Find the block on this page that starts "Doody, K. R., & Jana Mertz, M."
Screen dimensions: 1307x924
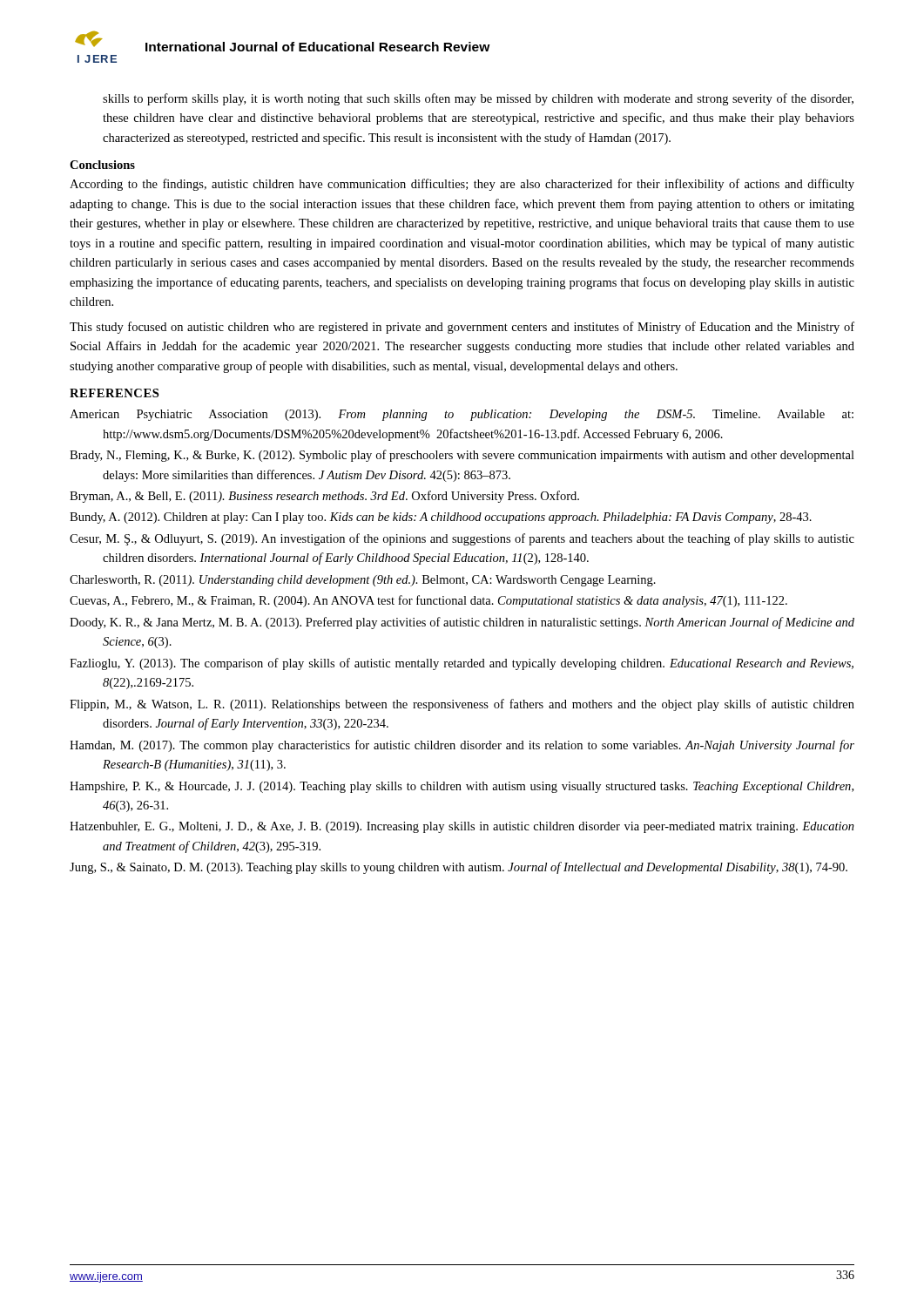[462, 632]
